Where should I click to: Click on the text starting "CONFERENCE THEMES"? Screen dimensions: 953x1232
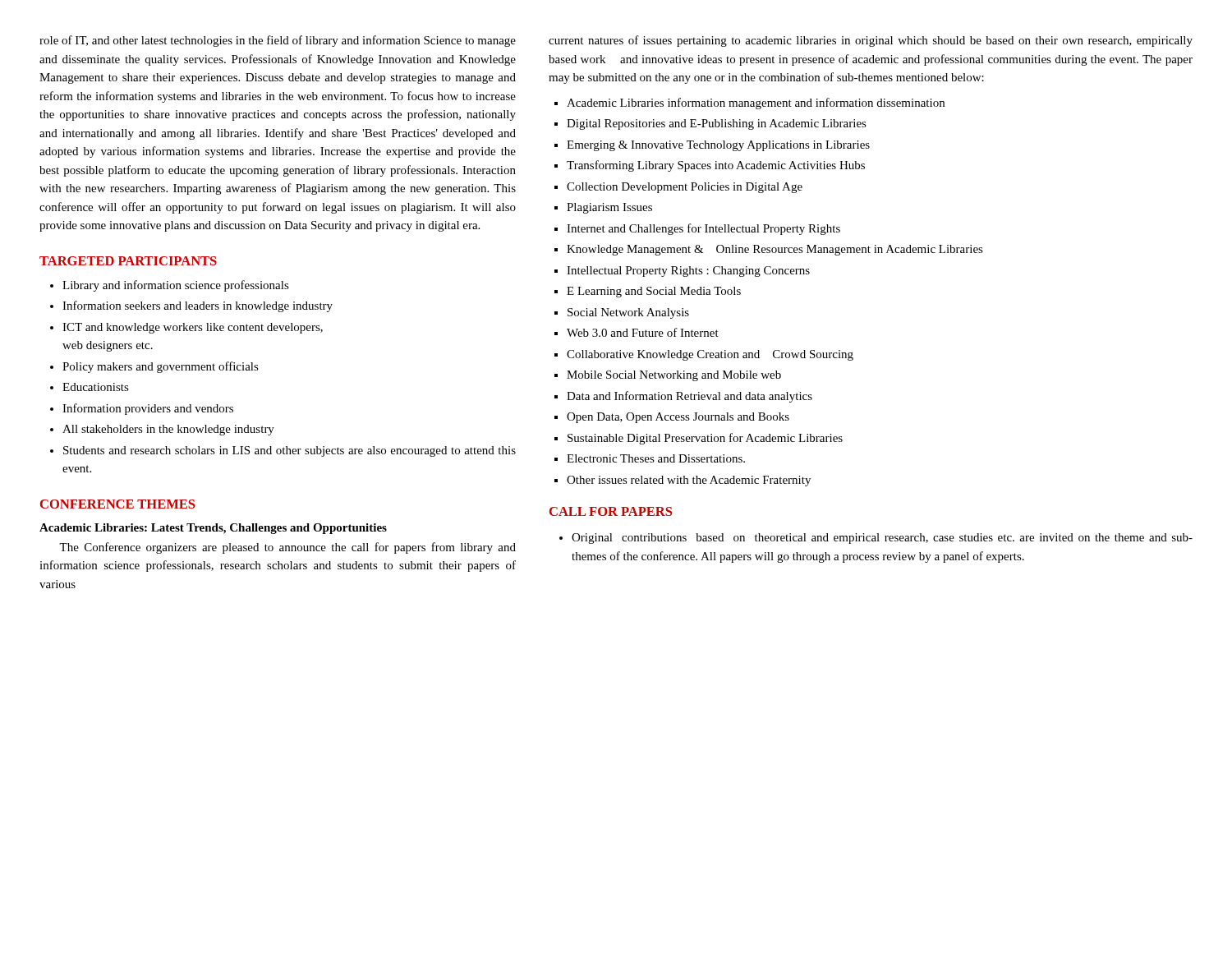click(x=117, y=504)
